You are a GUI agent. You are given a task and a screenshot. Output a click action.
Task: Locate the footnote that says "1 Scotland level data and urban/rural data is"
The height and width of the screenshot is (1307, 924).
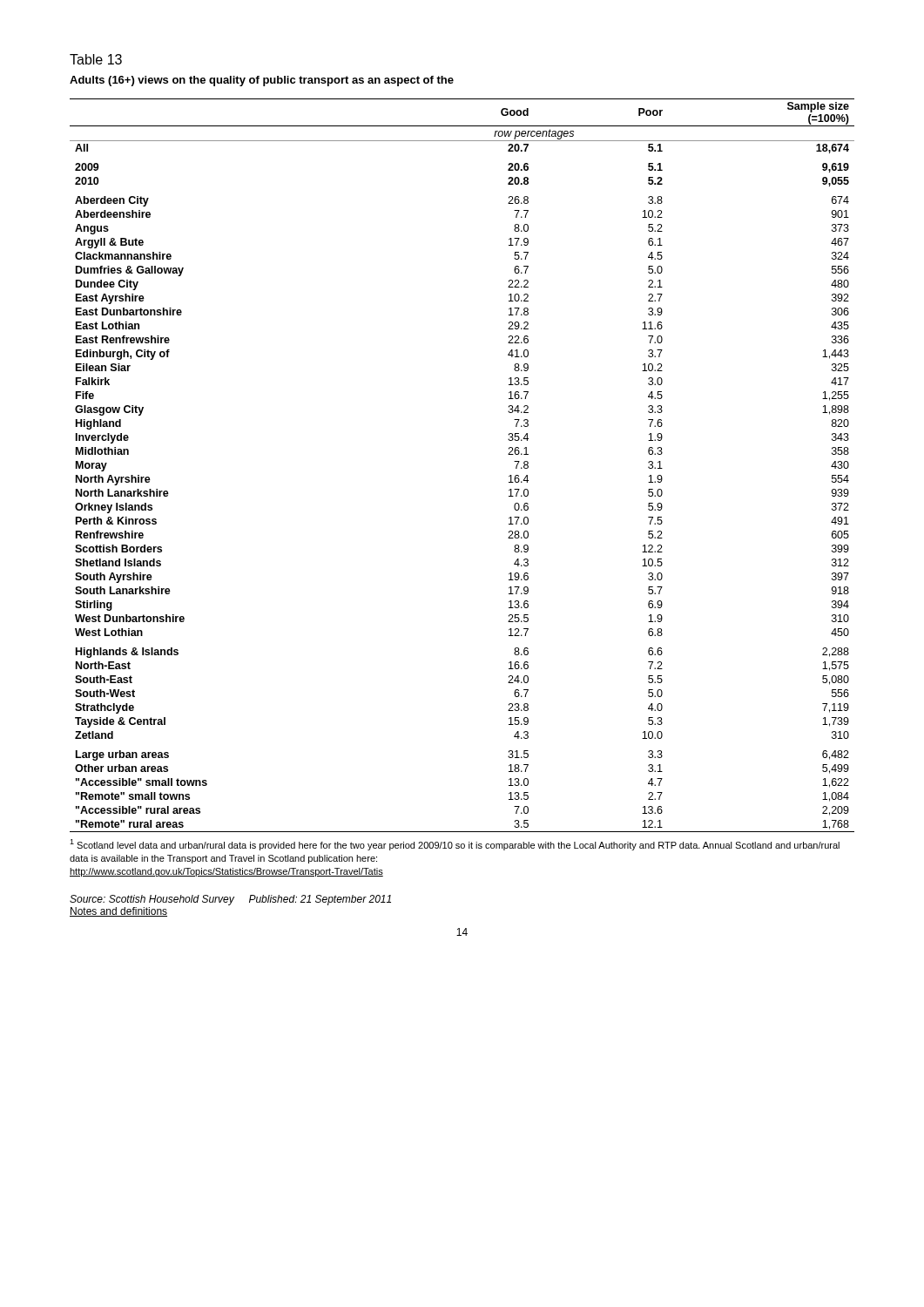[x=455, y=857]
